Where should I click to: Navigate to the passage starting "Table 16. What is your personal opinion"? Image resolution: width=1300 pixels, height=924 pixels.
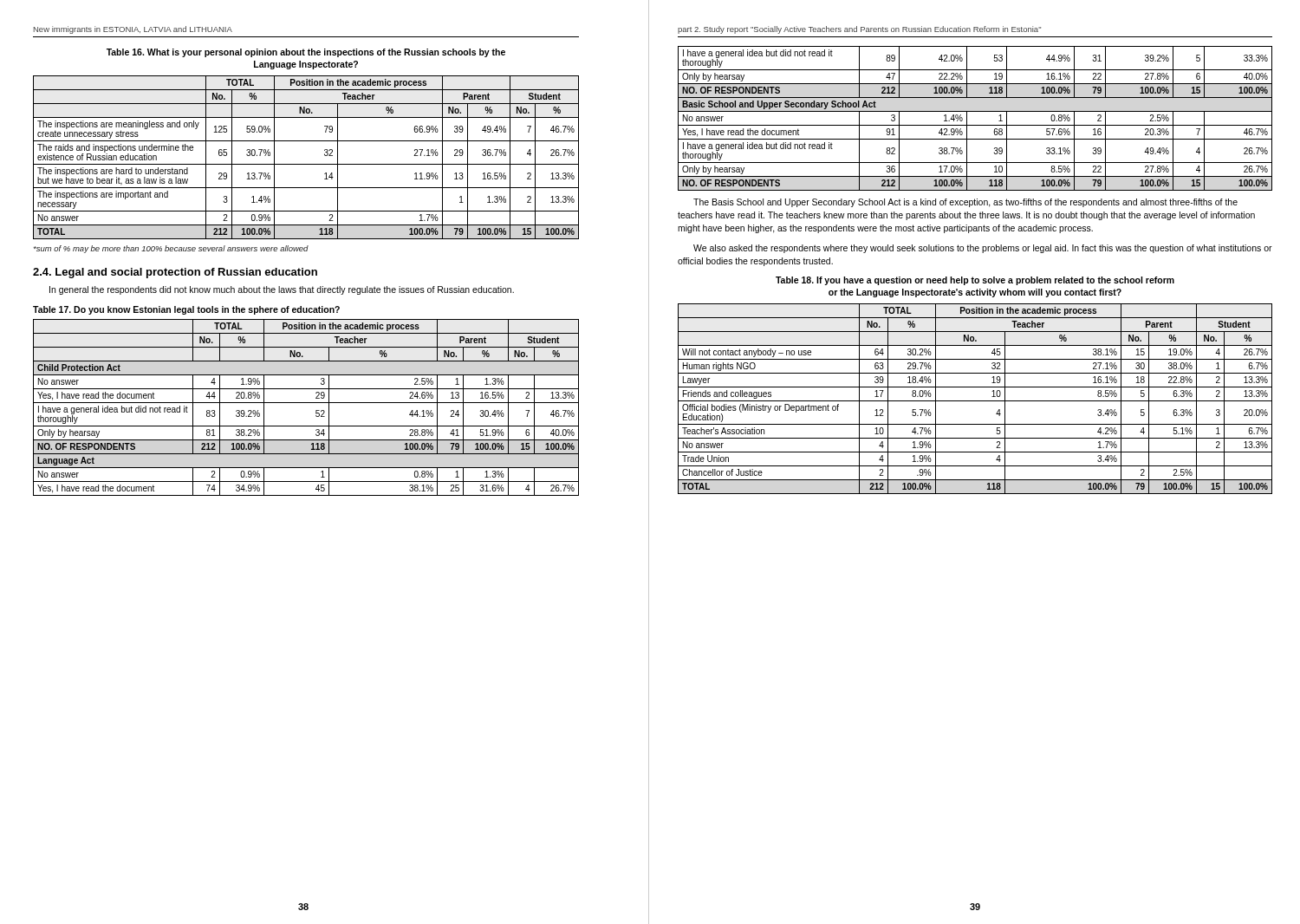coord(306,58)
